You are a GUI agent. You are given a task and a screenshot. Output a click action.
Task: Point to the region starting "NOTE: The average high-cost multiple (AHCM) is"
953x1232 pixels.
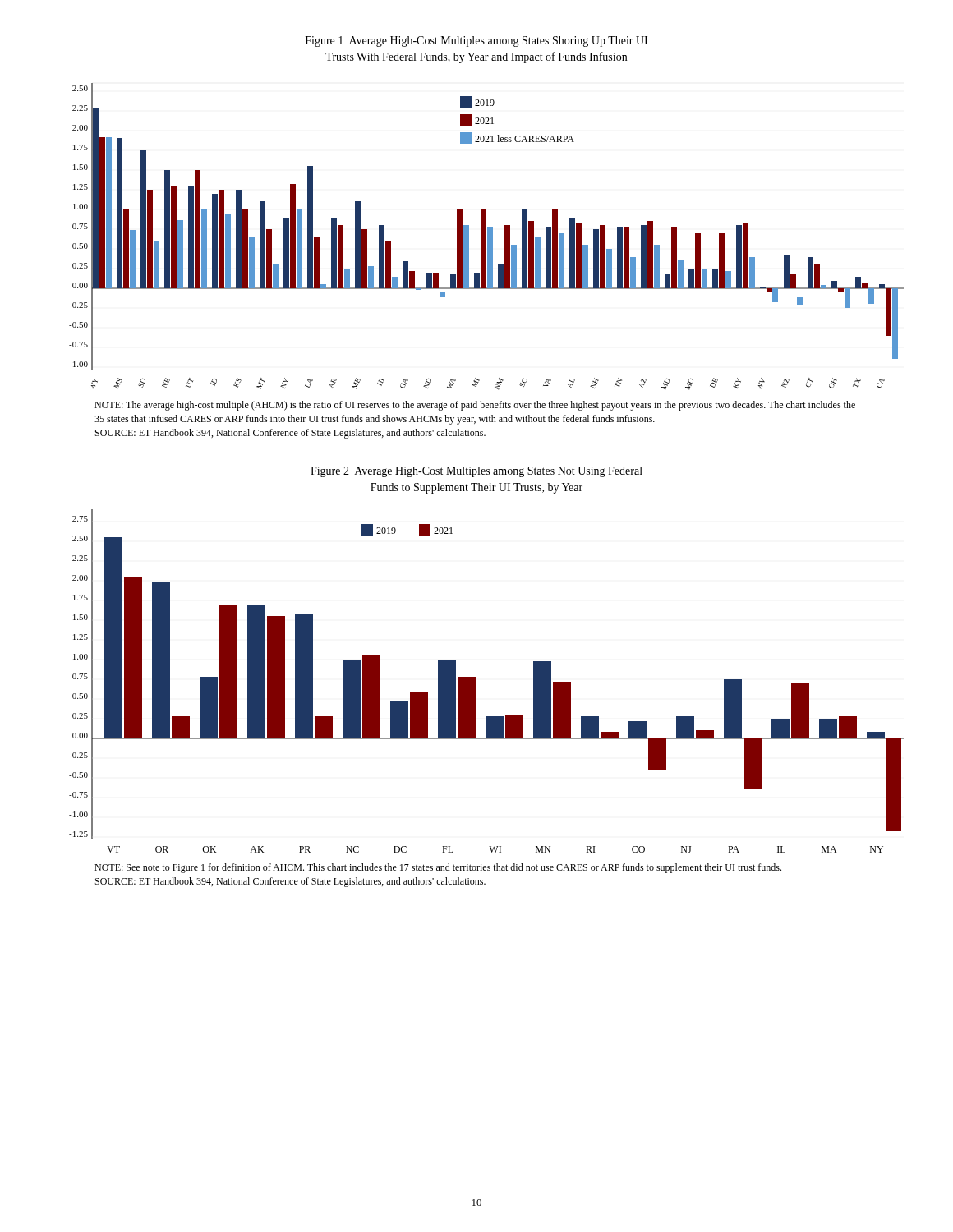point(475,419)
